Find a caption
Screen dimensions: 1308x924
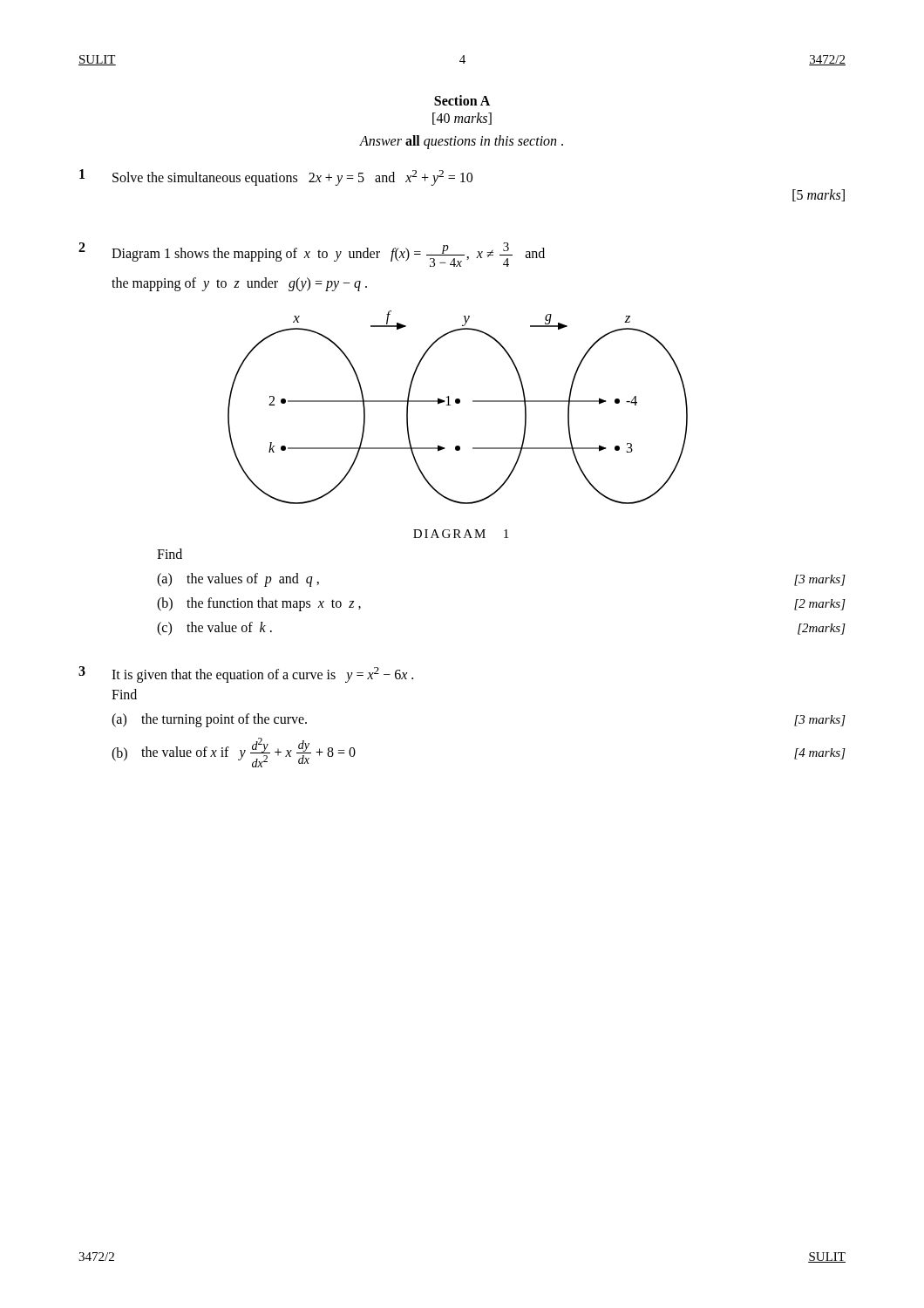coord(462,534)
